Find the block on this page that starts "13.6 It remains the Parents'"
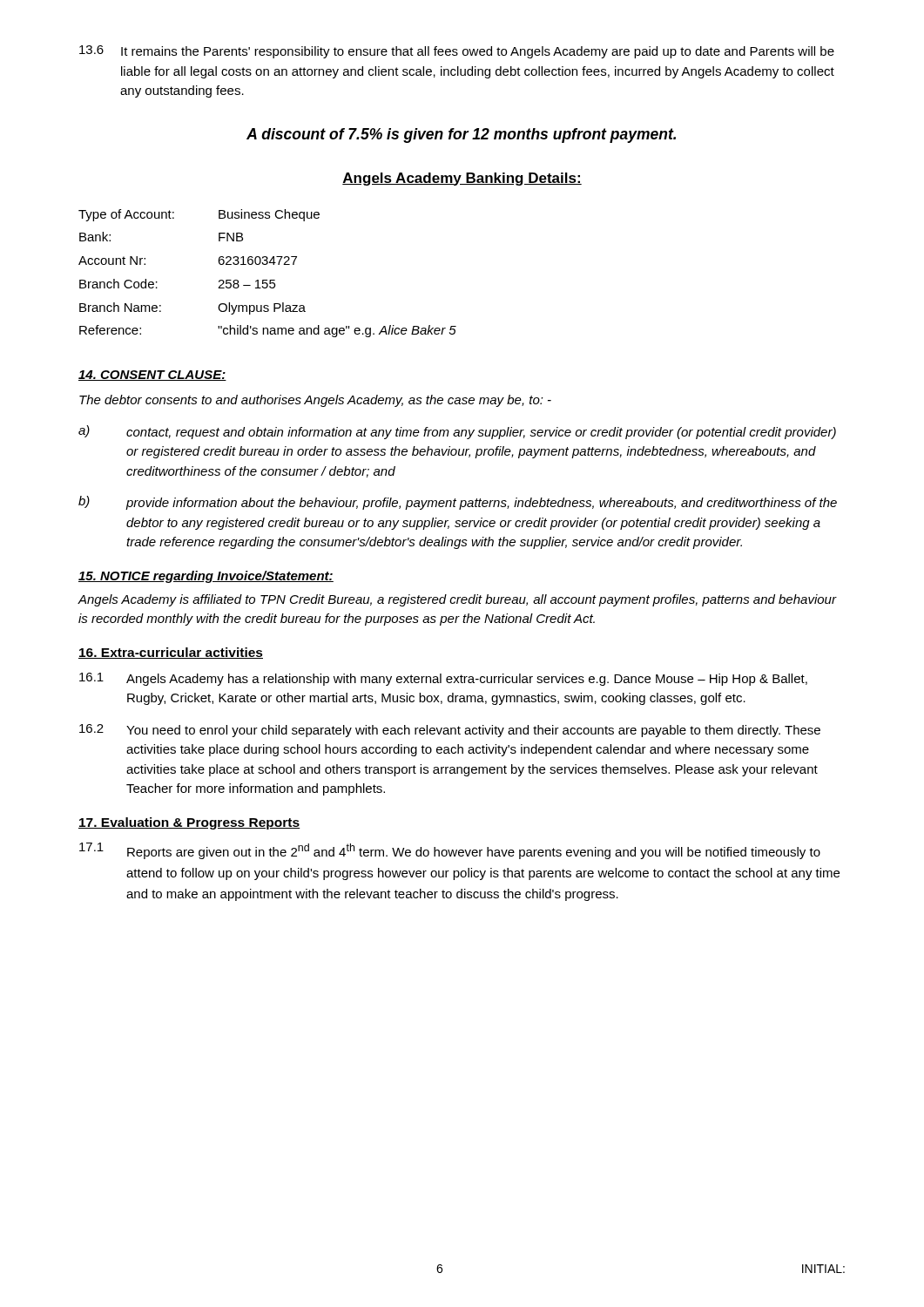This screenshot has width=924, height=1307. pyautogui.click(x=462, y=71)
